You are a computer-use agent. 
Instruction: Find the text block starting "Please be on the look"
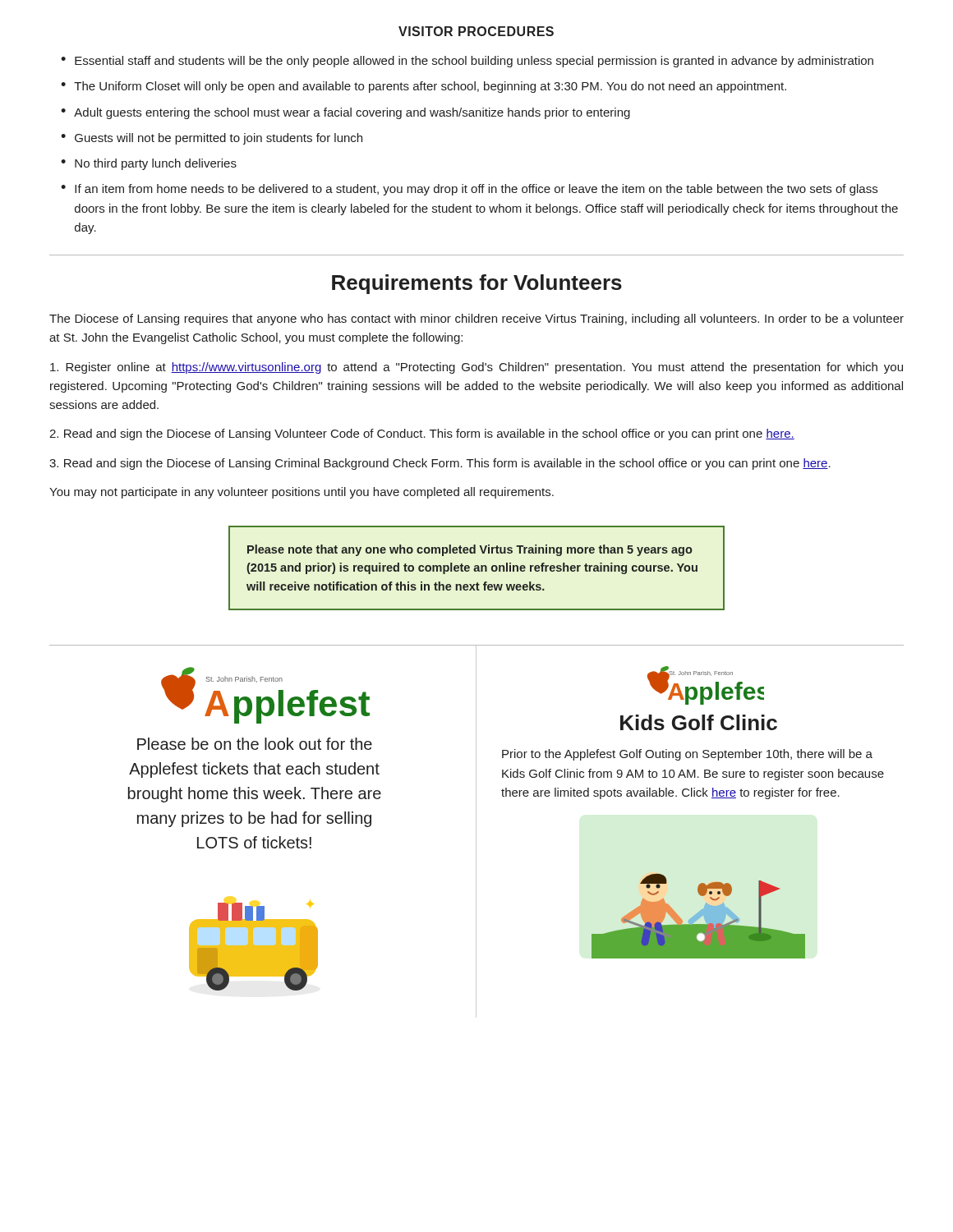[254, 794]
